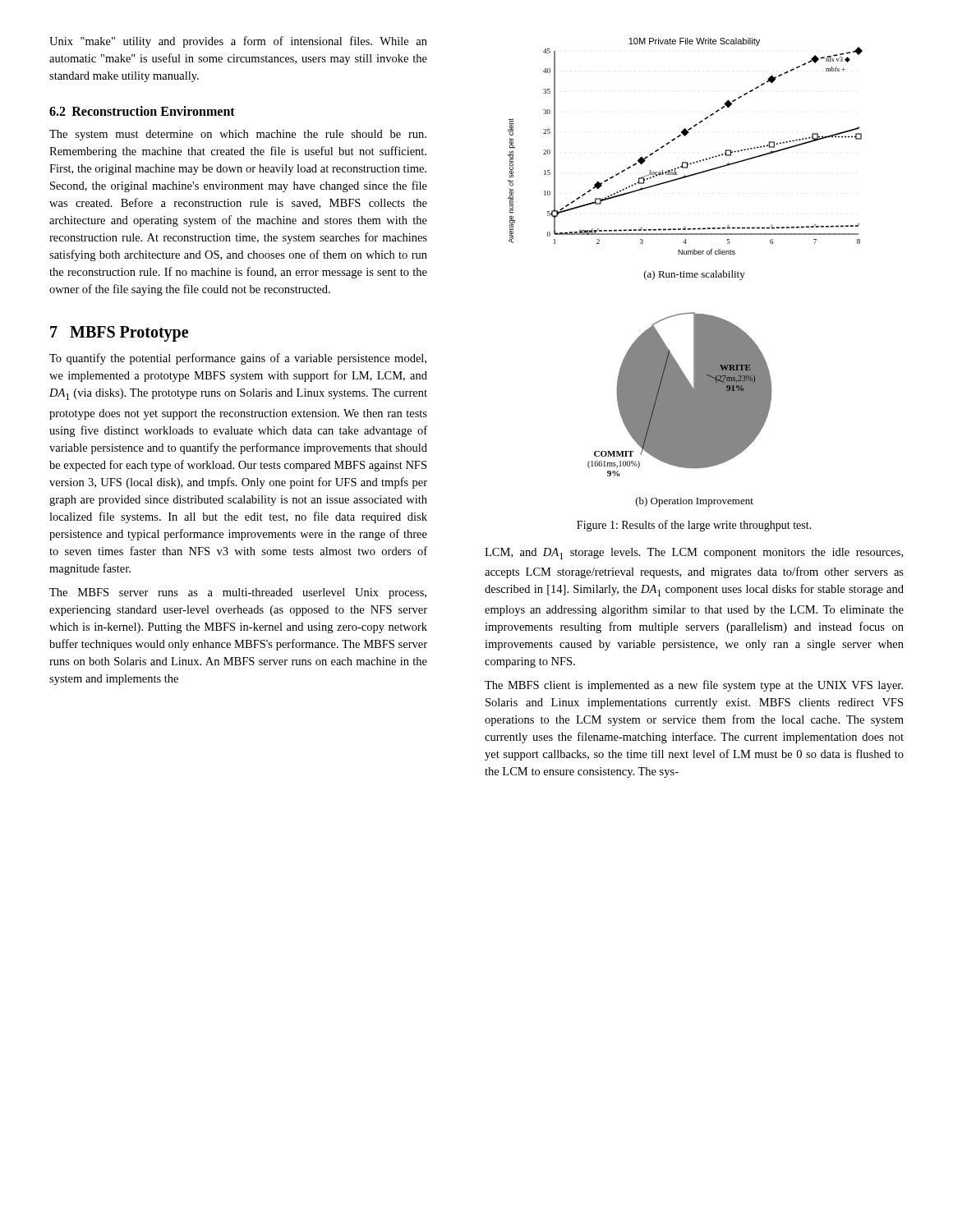
Task: Locate the text block containing "LCM, and DA1 storage levels."
Action: pos(694,554)
